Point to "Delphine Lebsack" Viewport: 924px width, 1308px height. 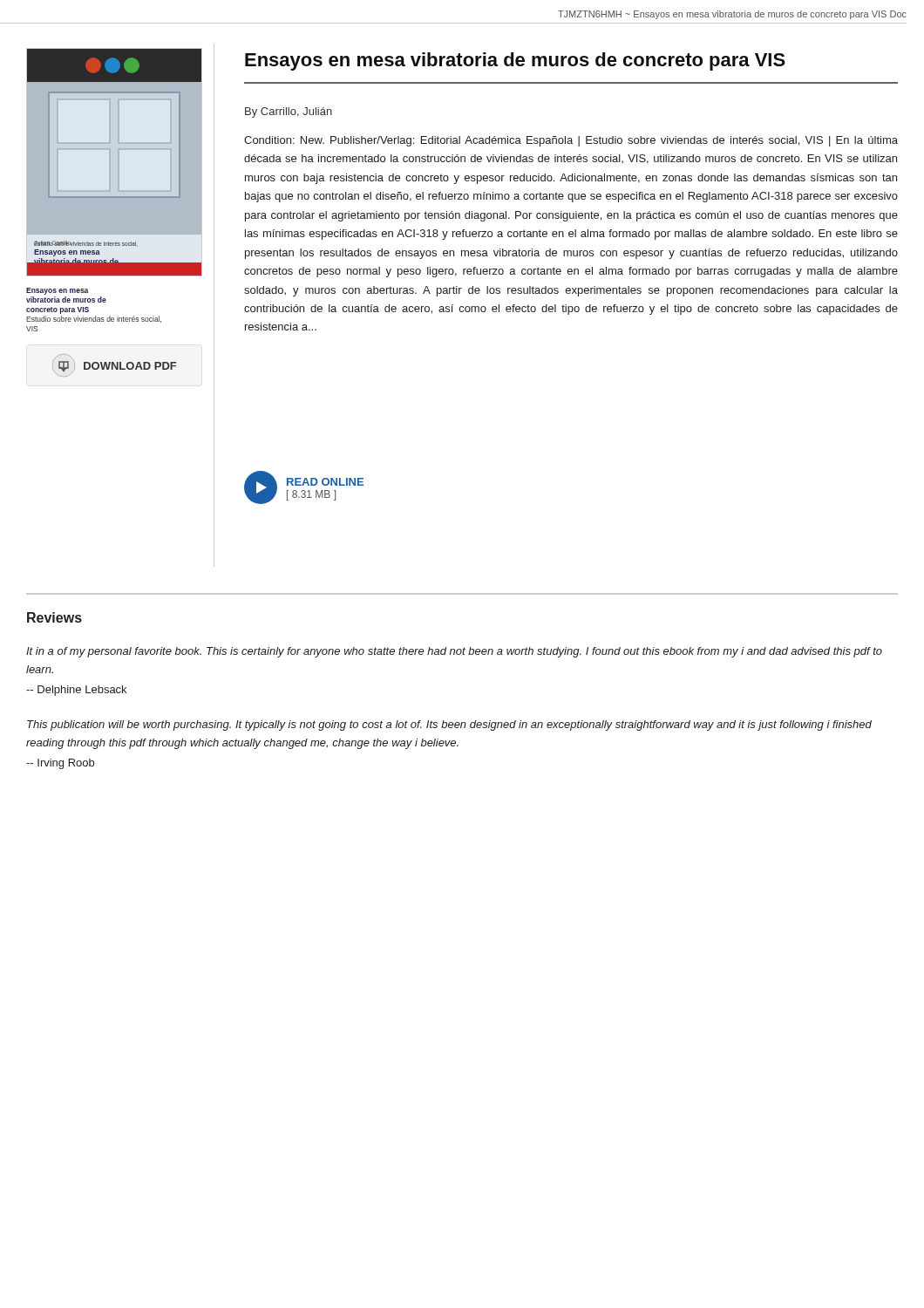77,689
